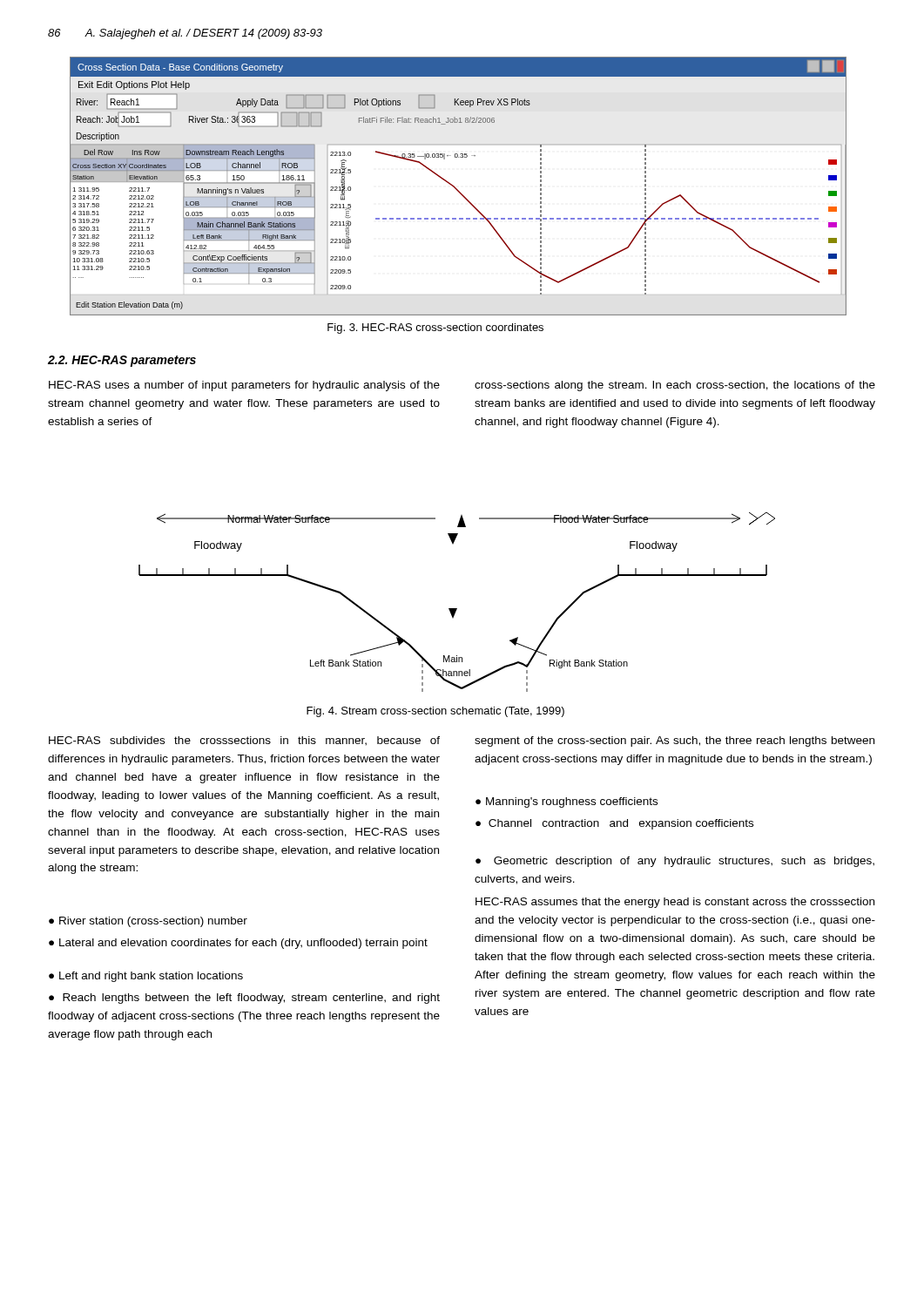Where is the passage that starts "● Left and"?
The image size is (924, 1307).
click(x=146, y=975)
